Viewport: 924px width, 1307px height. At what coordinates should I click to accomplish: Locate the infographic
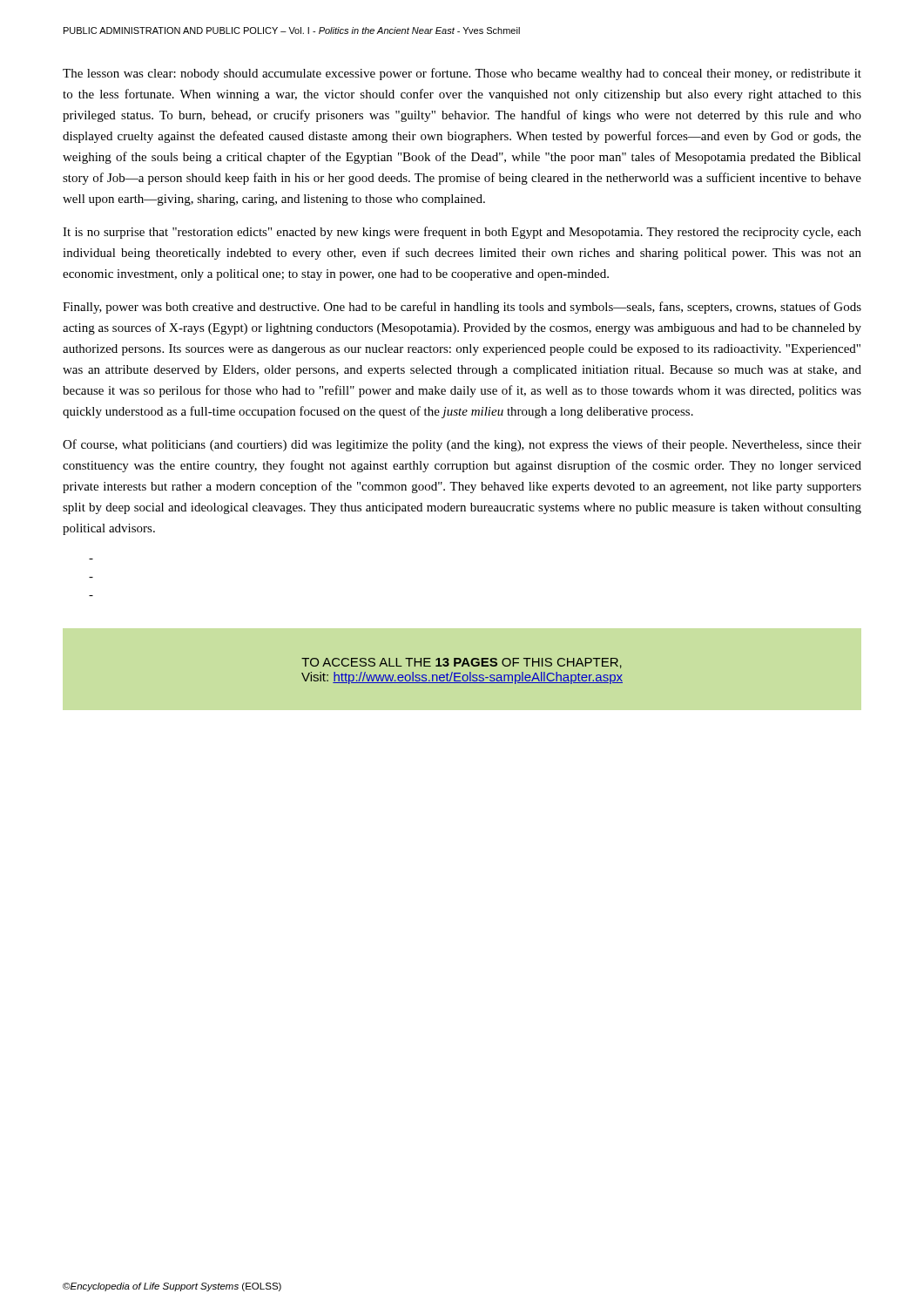point(462,669)
